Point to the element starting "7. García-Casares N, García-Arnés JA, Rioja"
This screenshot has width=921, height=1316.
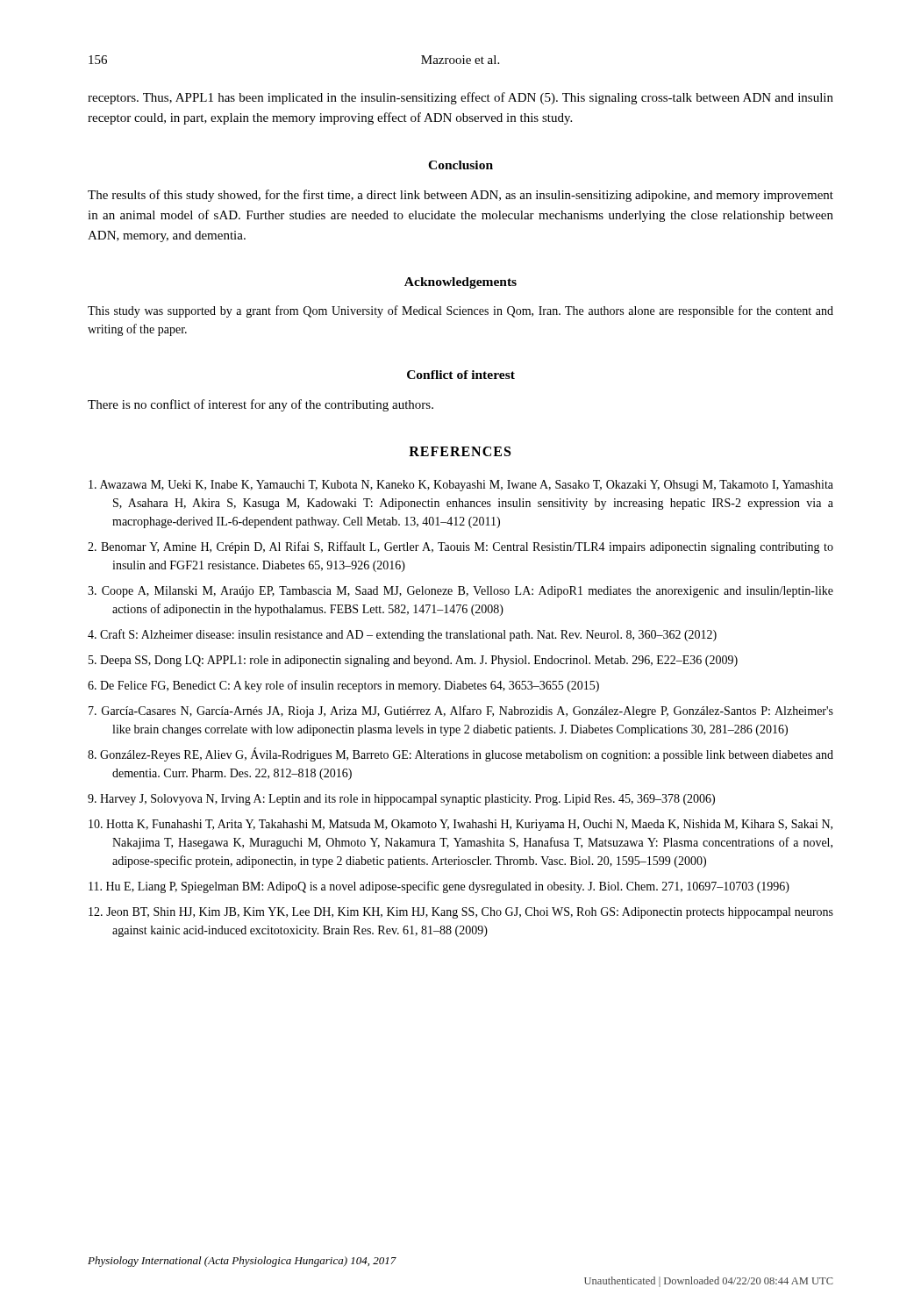click(x=460, y=720)
